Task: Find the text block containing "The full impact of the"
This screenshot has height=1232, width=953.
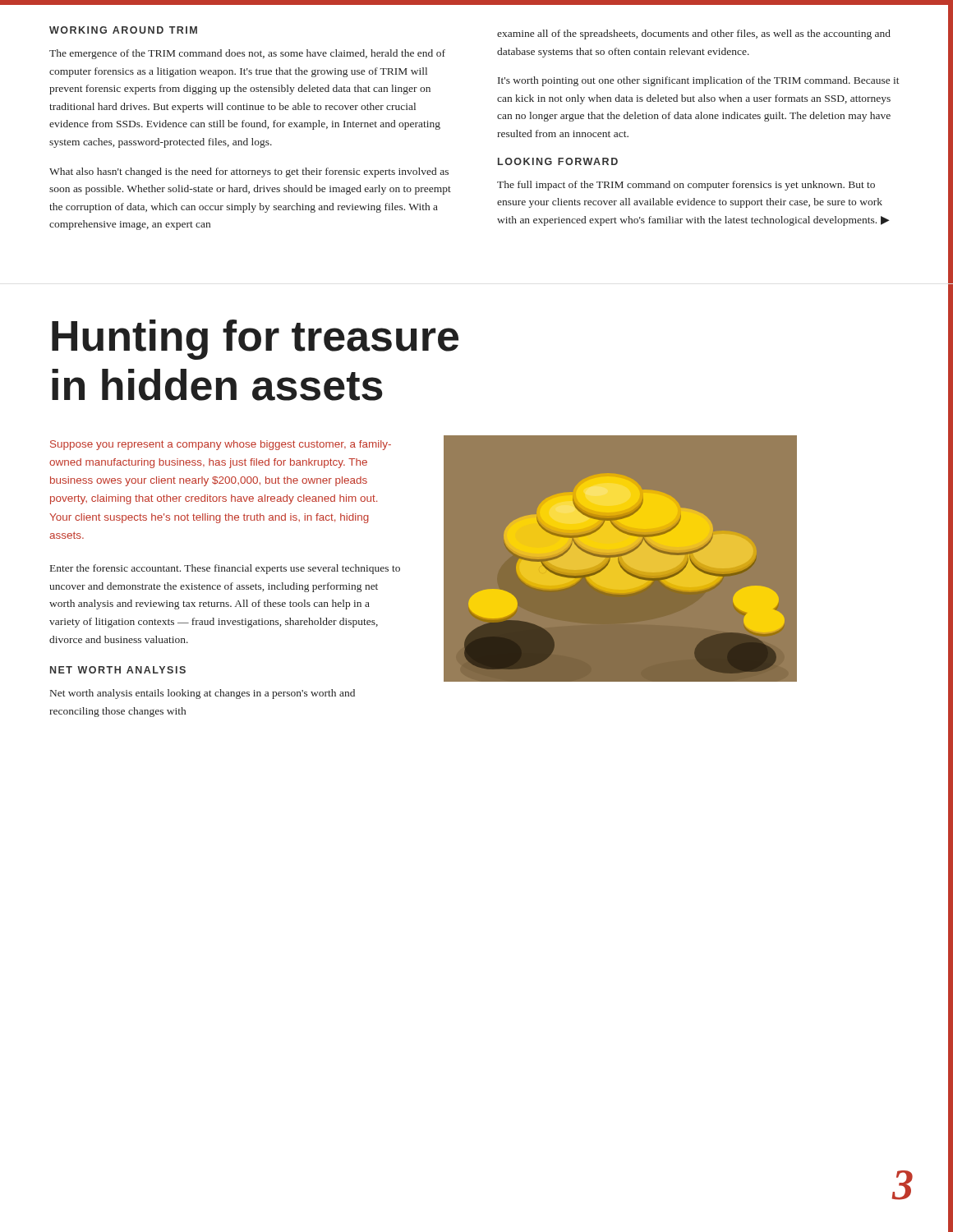Action: point(693,202)
